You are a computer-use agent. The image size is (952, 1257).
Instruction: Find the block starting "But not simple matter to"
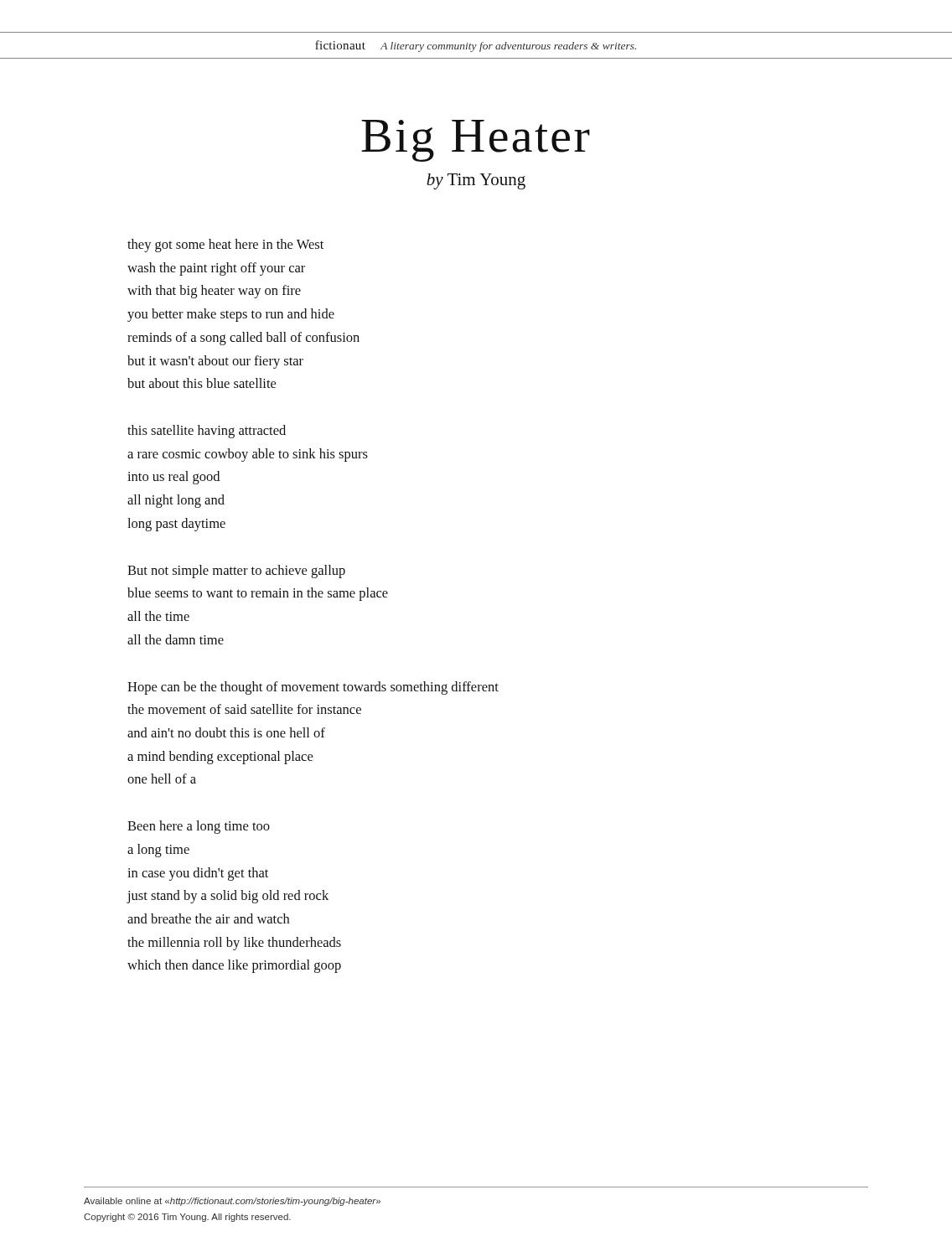click(236, 572)
